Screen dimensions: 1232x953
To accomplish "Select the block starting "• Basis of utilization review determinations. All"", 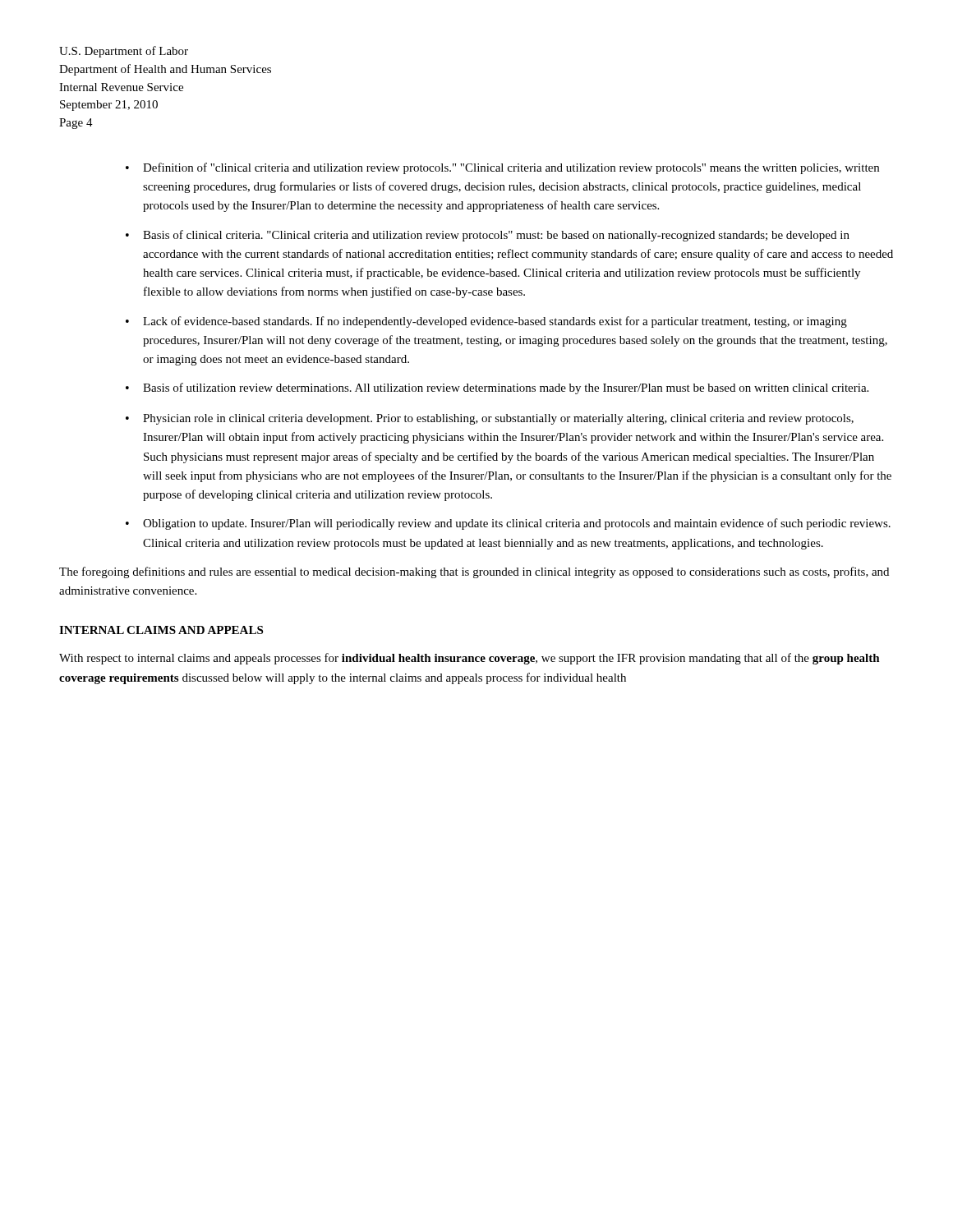I will coord(509,389).
